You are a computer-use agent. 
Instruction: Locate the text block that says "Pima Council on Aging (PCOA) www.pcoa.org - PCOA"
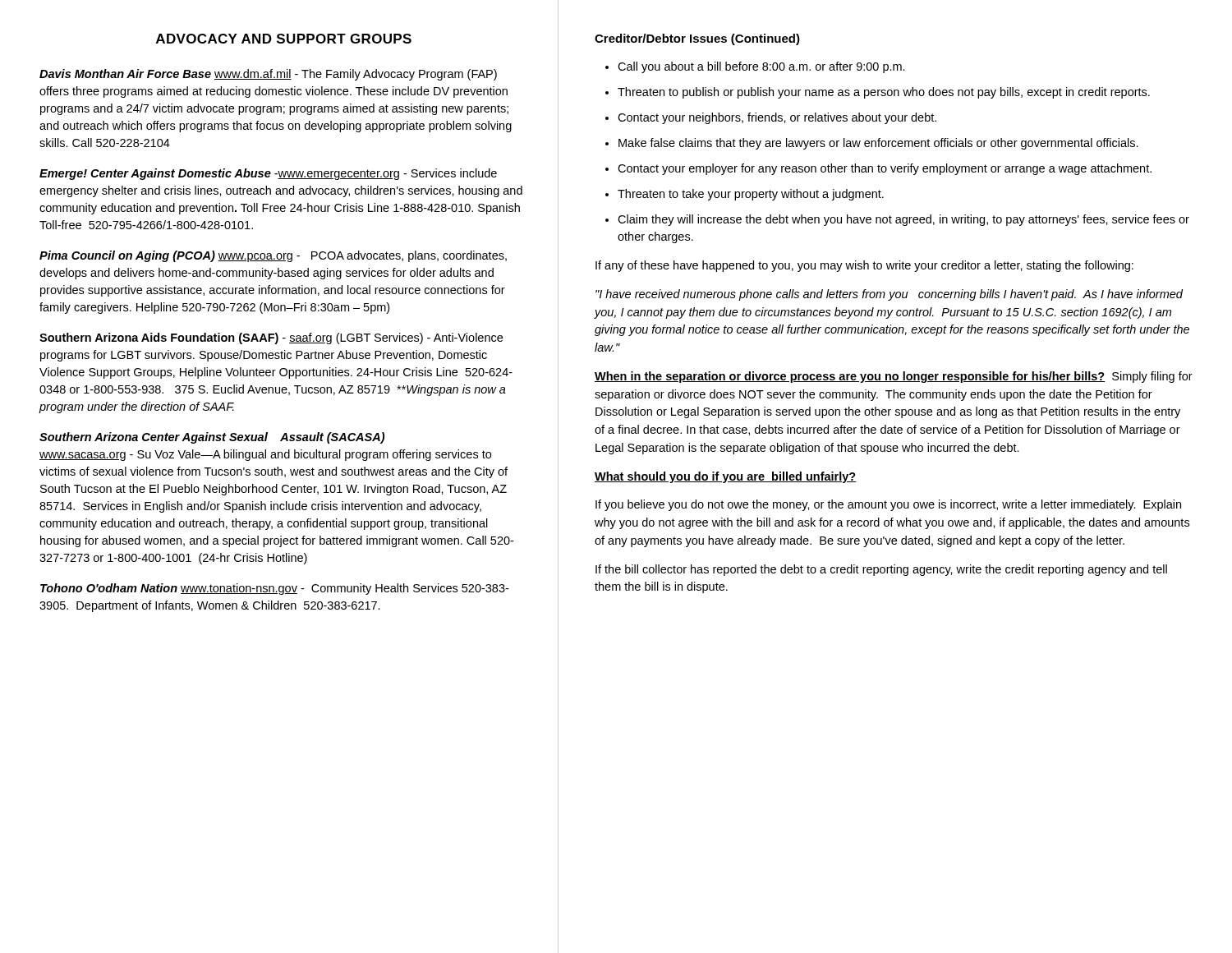pyautogui.click(x=274, y=282)
